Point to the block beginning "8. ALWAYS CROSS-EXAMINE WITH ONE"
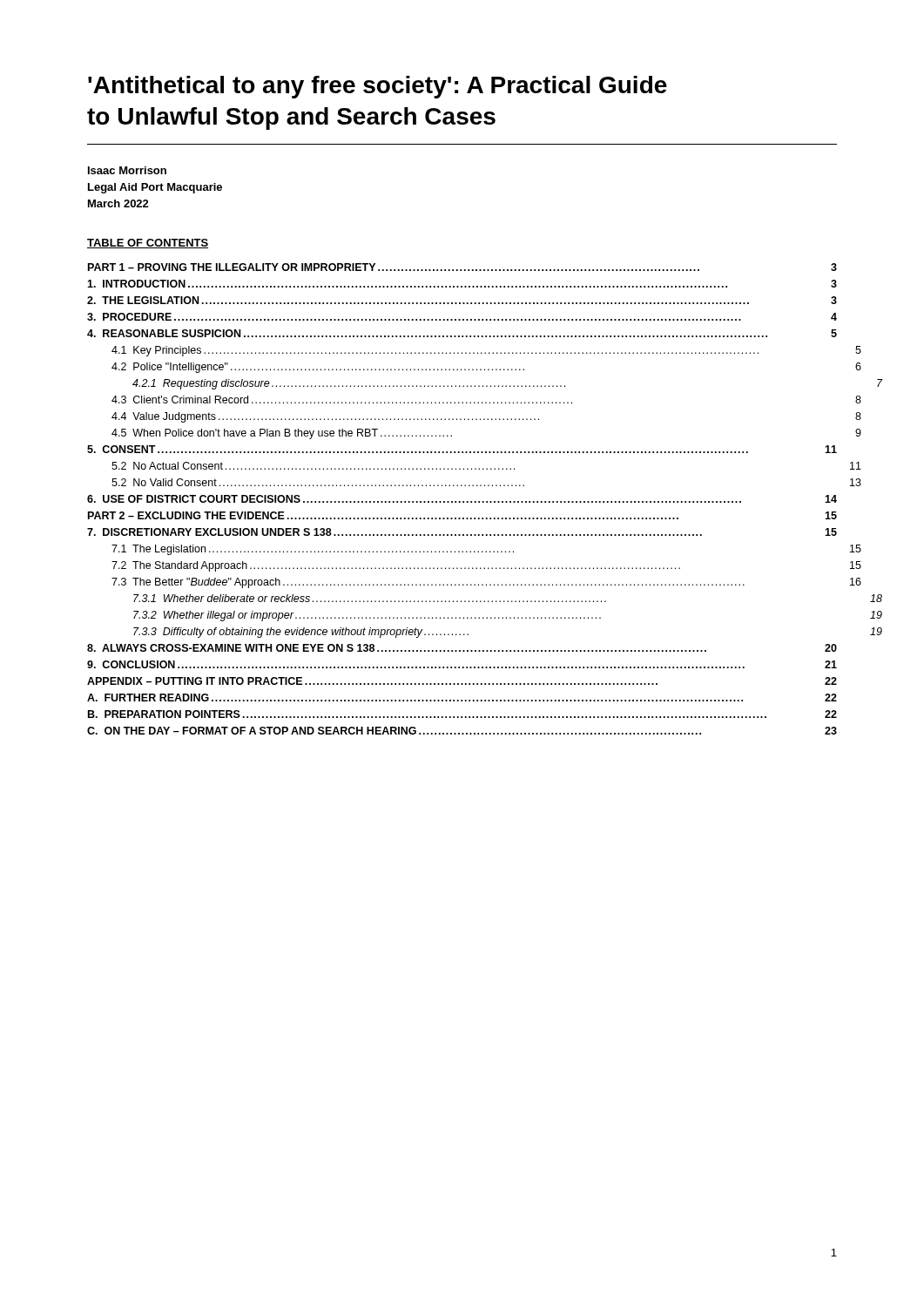The width and height of the screenshot is (924, 1307). pos(462,649)
